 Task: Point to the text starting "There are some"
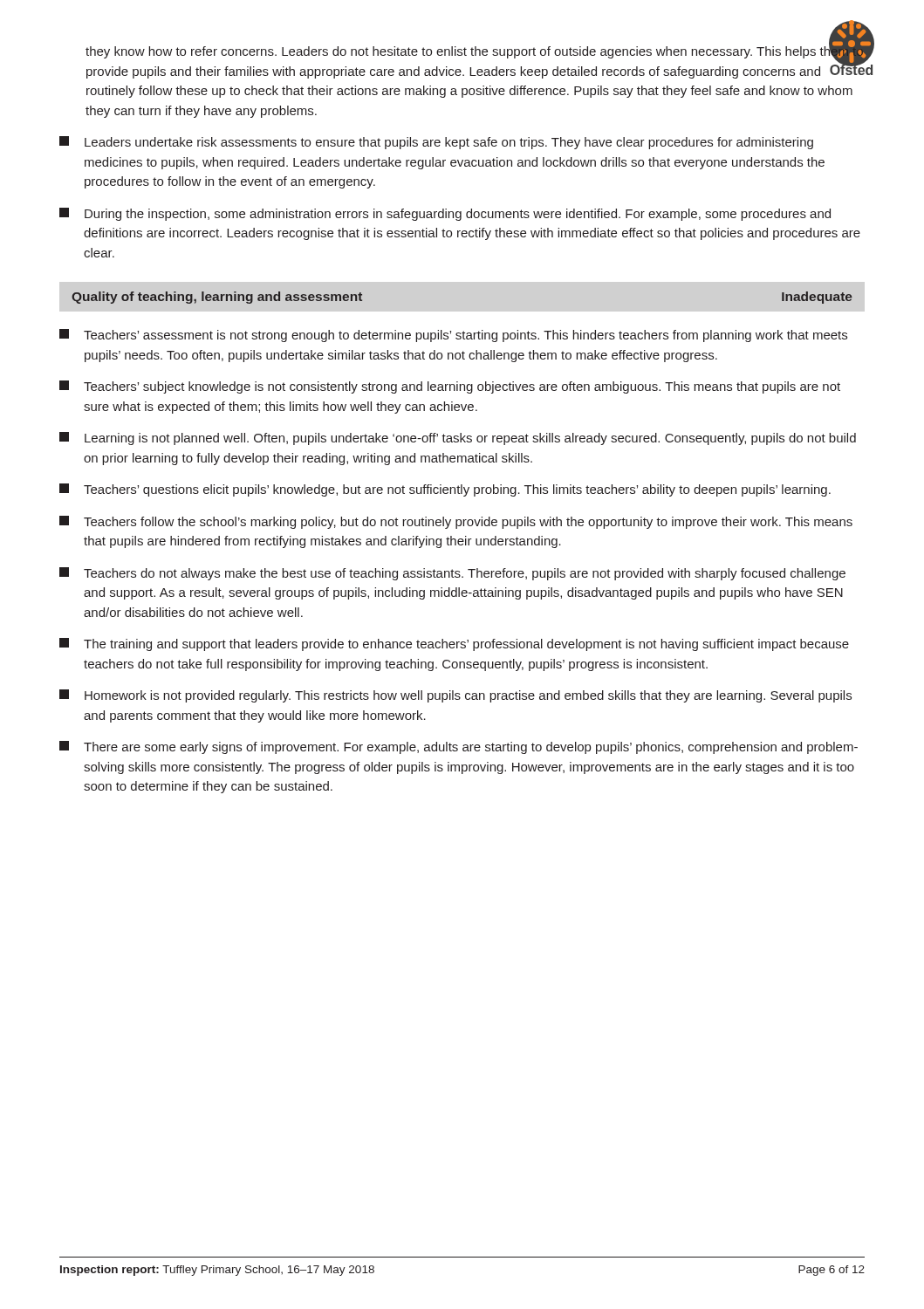[x=462, y=767]
